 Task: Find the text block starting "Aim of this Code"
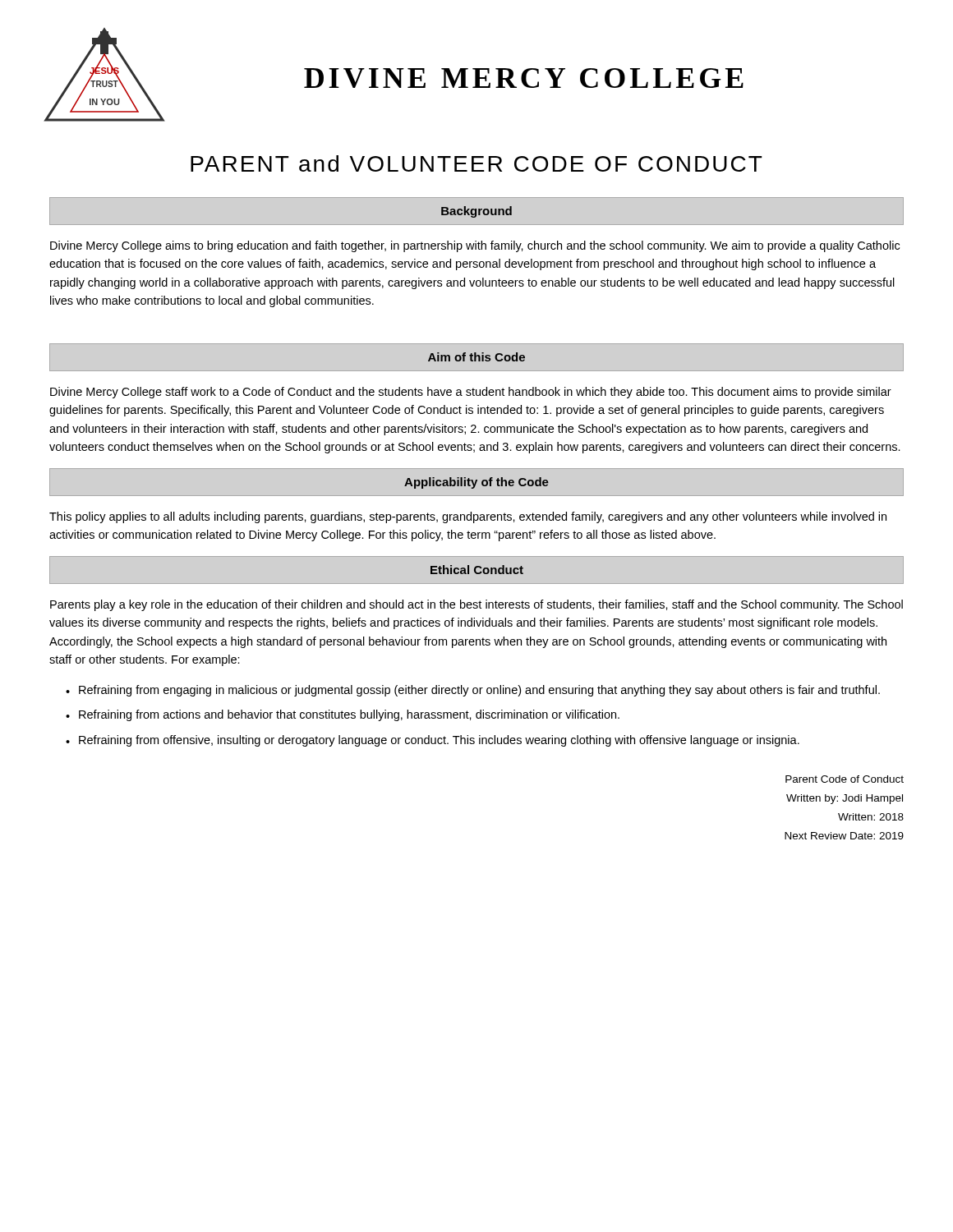point(476,357)
